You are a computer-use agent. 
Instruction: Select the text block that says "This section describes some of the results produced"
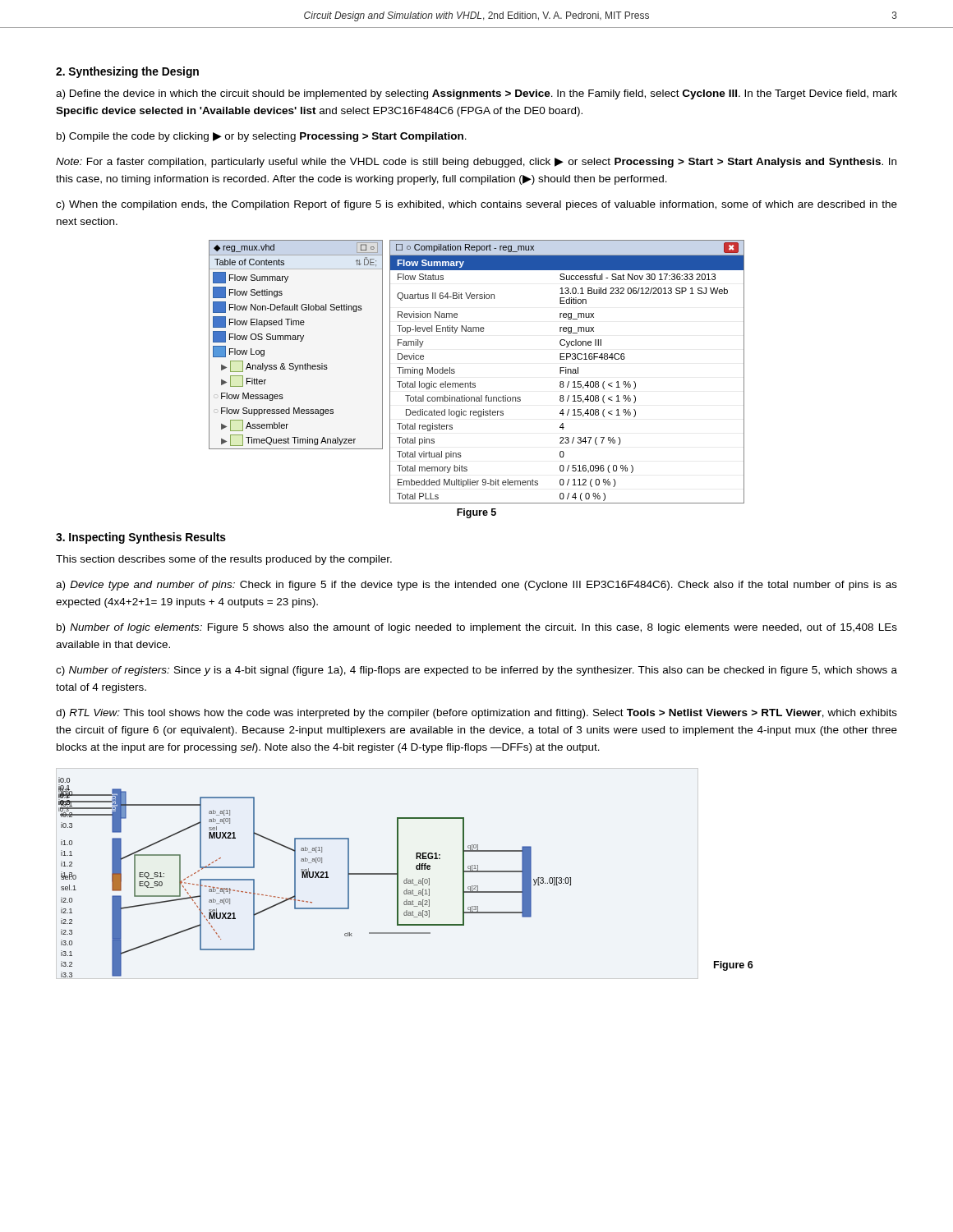(224, 559)
